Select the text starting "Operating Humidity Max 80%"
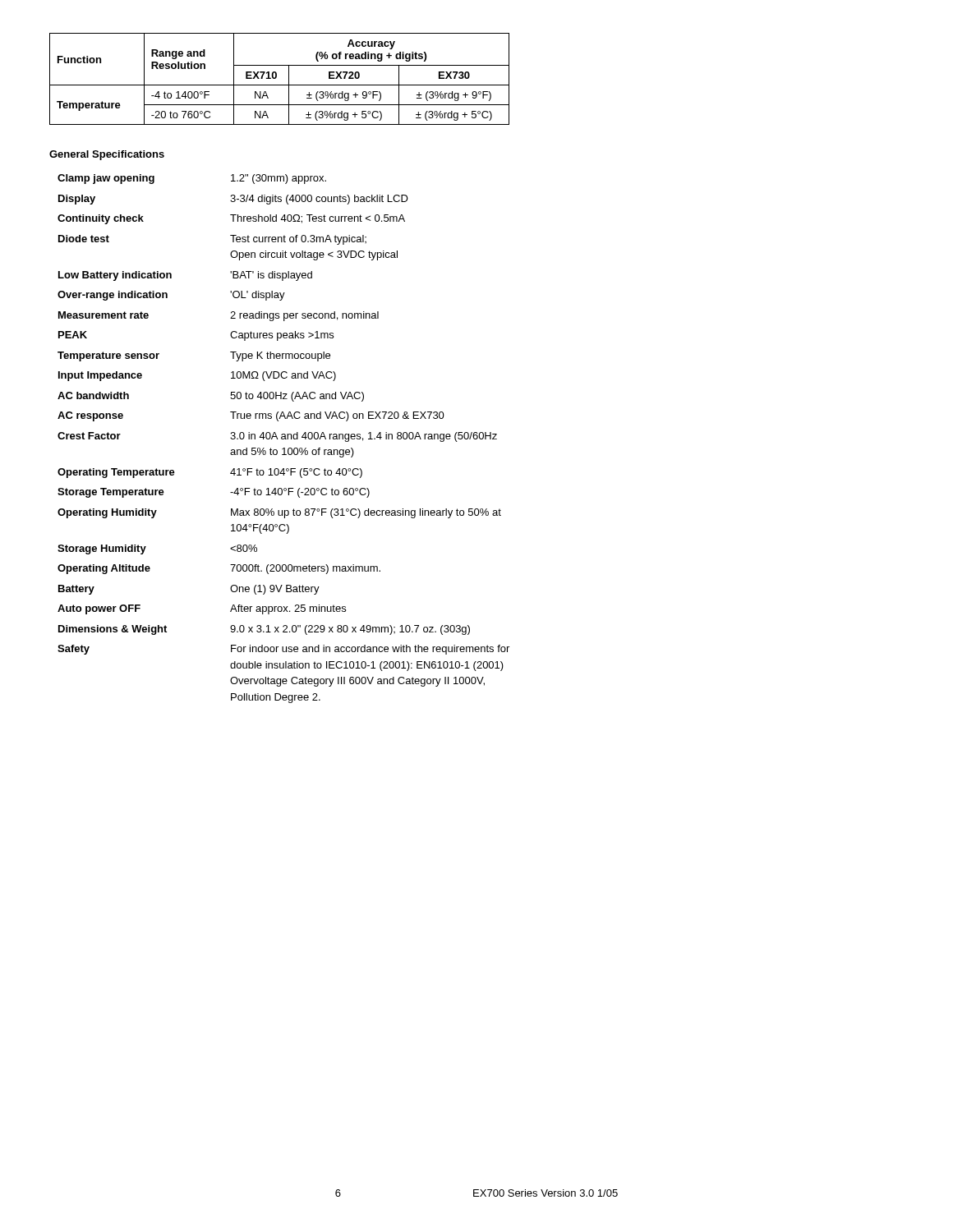The image size is (953, 1232). pos(476,520)
